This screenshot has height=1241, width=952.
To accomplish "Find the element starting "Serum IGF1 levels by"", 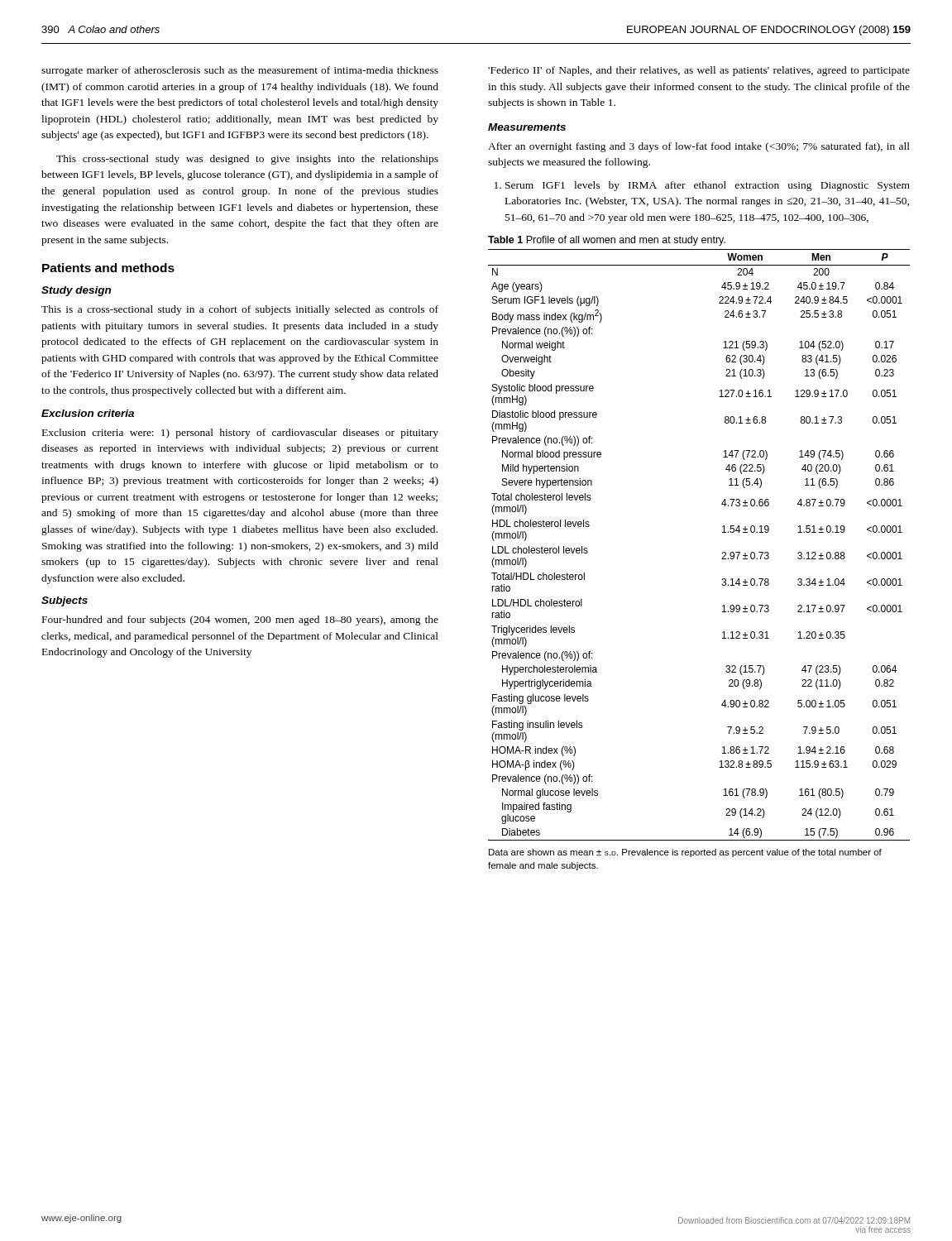I will click(699, 201).
